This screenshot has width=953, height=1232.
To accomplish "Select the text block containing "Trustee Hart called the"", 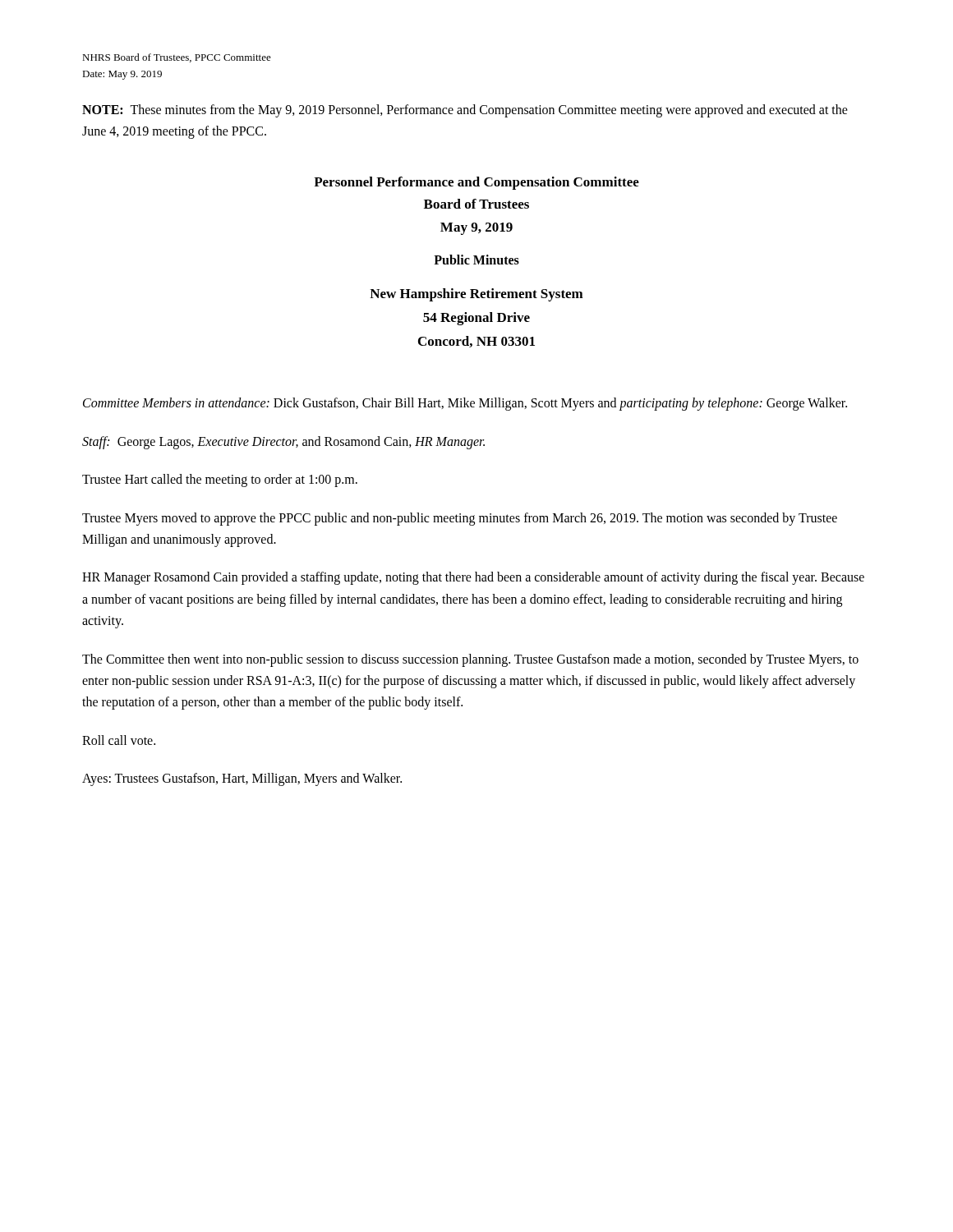I will [220, 479].
